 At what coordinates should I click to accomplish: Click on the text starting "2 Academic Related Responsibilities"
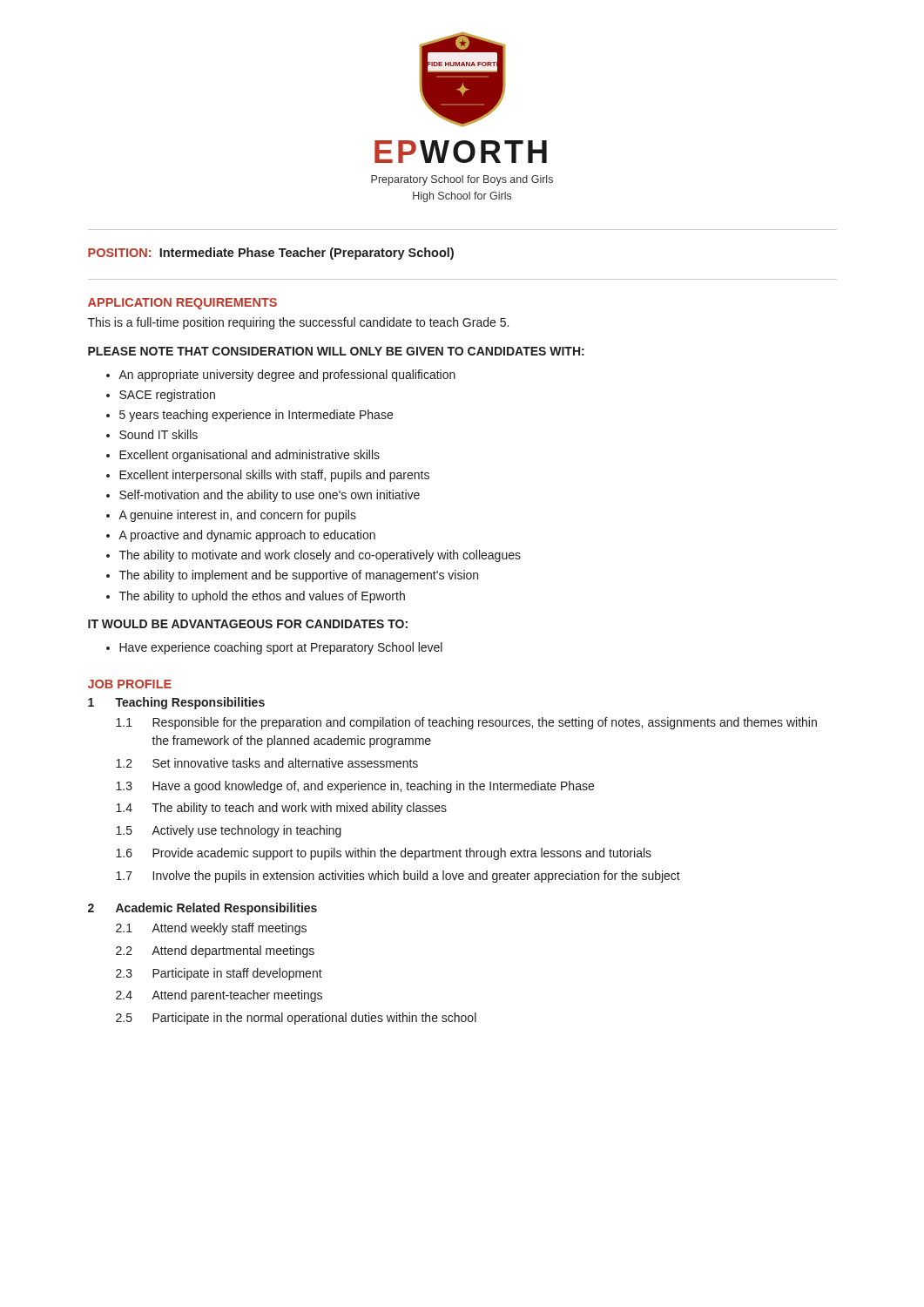[202, 908]
